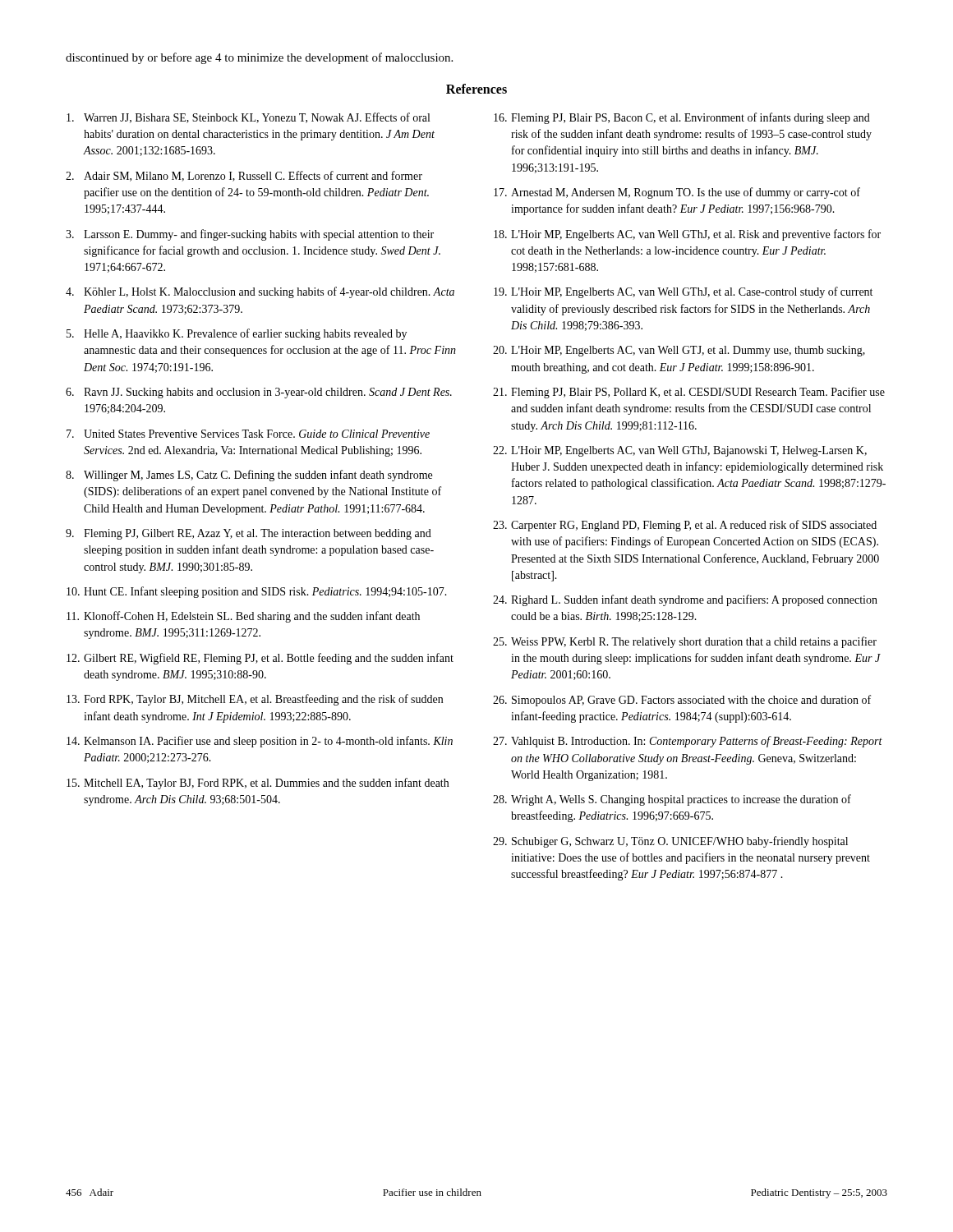Point to the text starting "24. Righard L. Sudden infant"
Image resolution: width=953 pixels, height=1232 pixels.
(x=690, y=609)
